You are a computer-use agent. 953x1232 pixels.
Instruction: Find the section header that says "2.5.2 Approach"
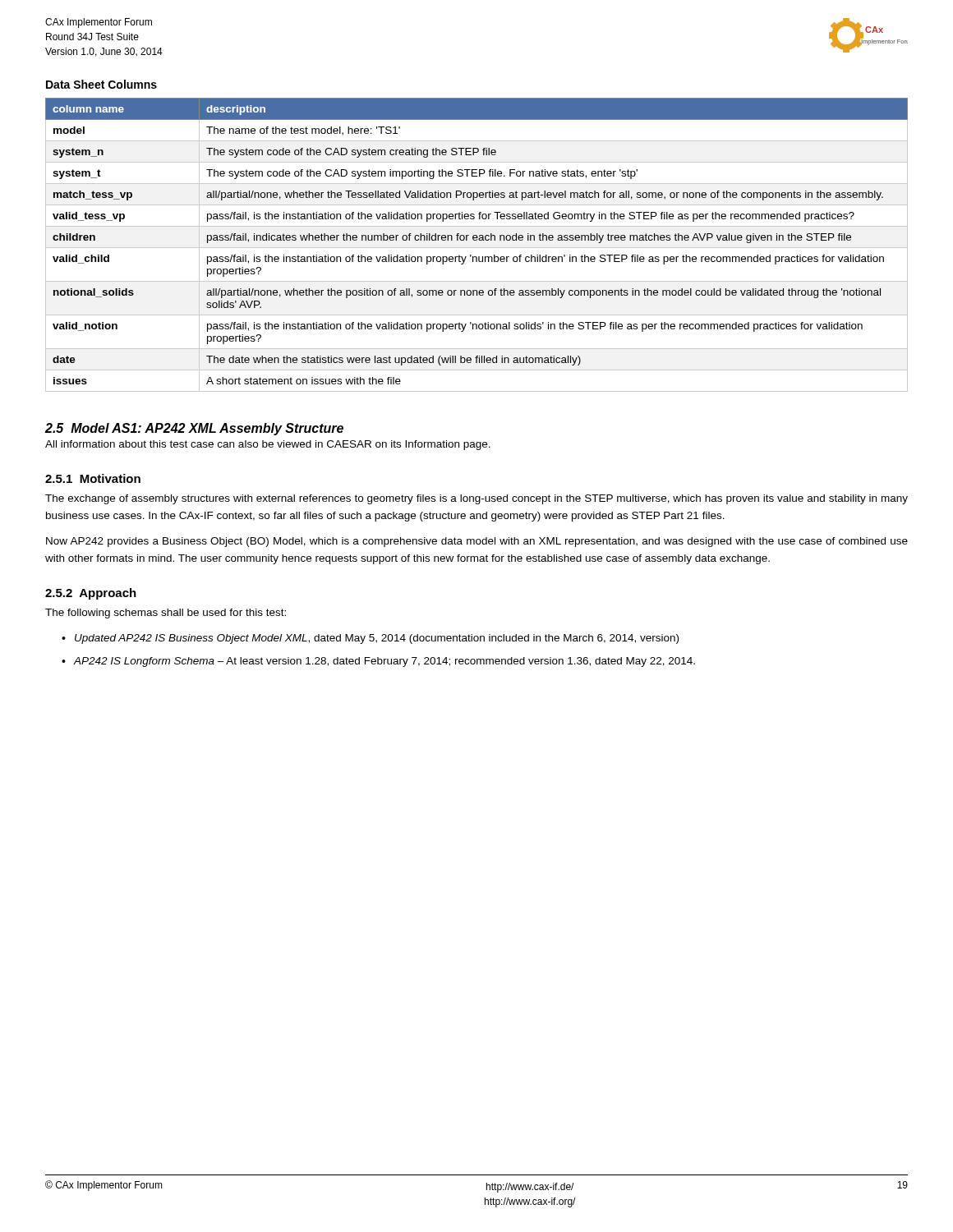point(91,592)
